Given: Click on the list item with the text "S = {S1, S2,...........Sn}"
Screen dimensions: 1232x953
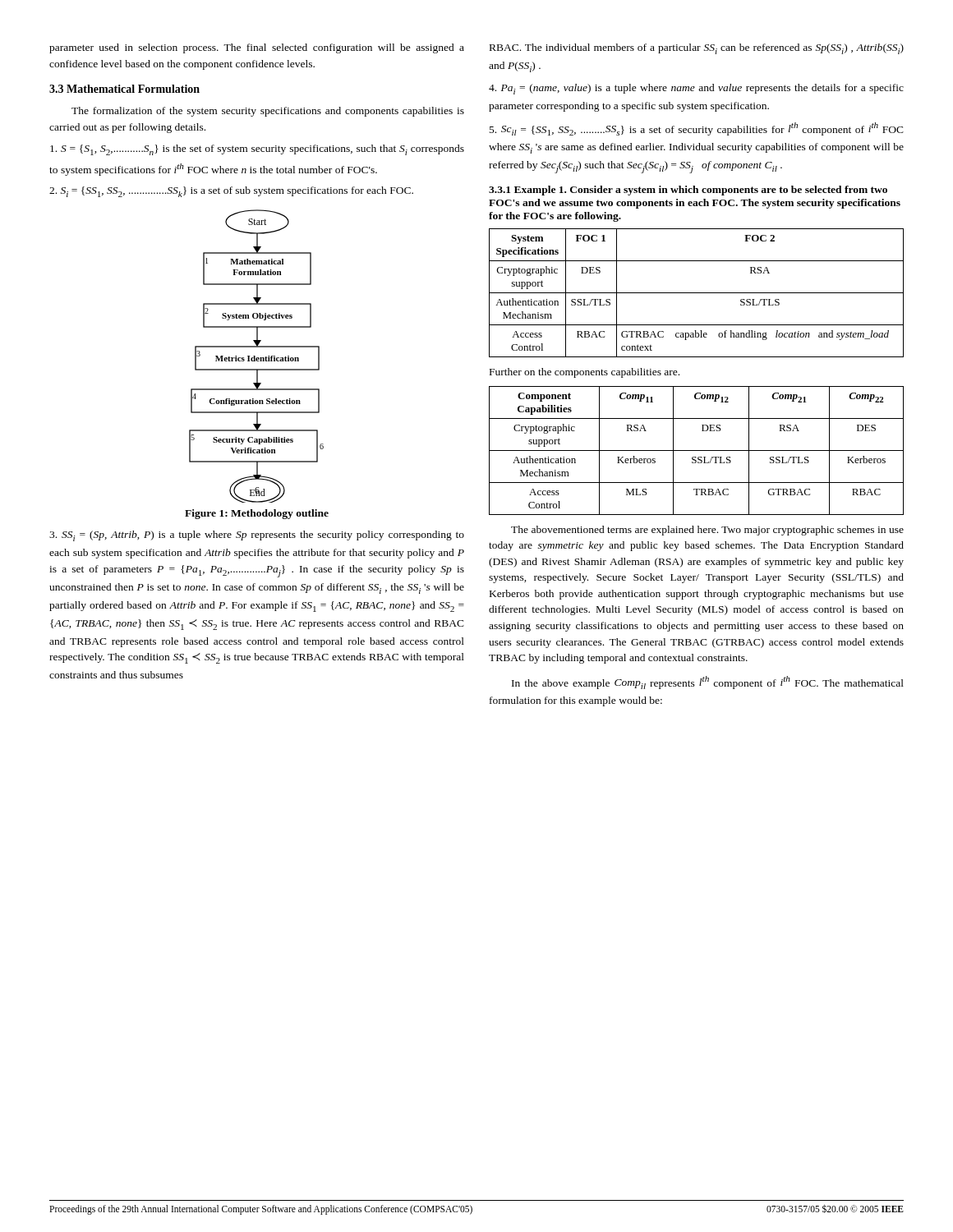Looking at the screenshot, I should (257, 159).
